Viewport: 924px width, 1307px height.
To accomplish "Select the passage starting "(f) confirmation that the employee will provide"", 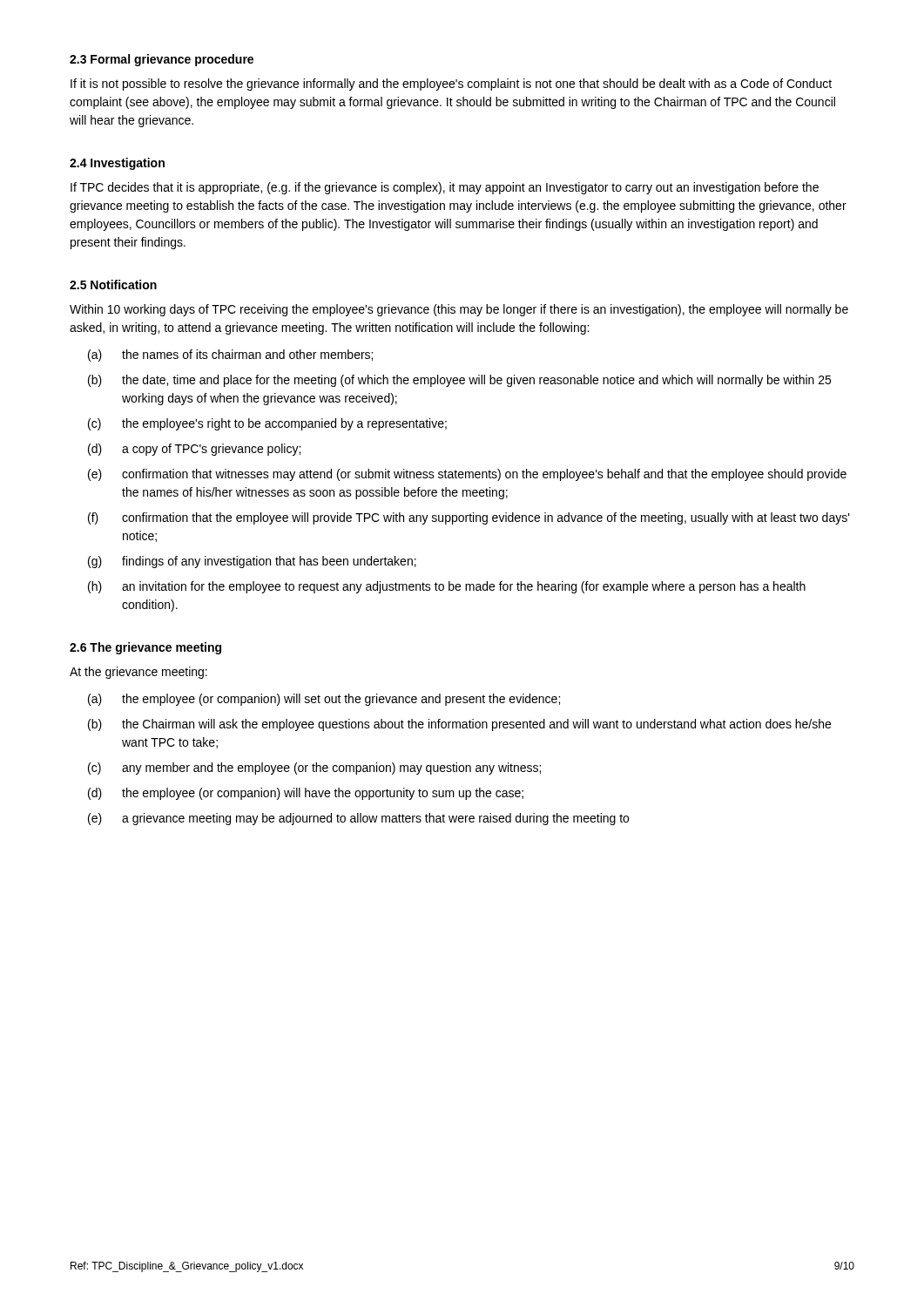I will click(469, 526).
